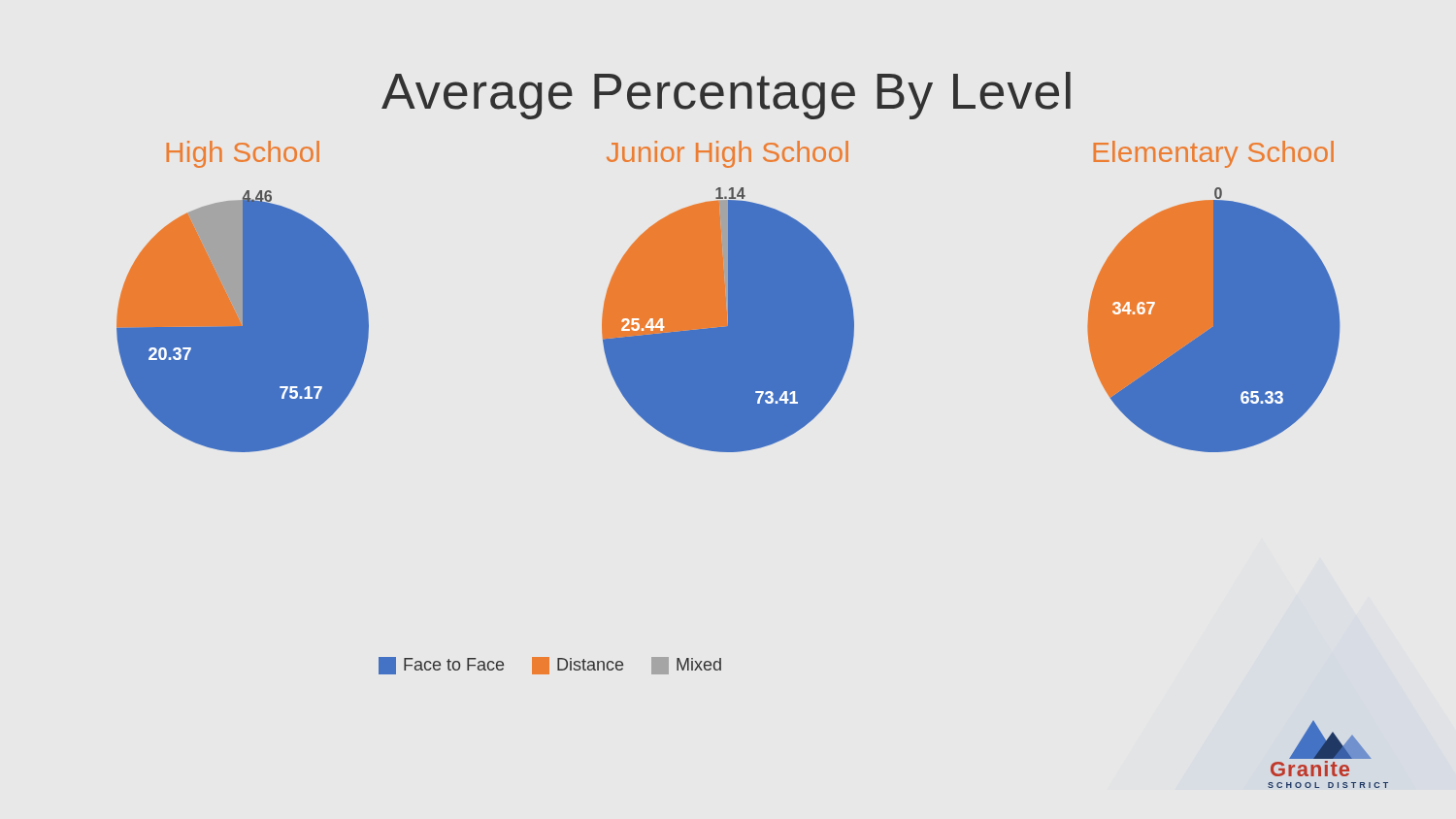
Task: Select the logo
Action: click(x=1338, y=746)
